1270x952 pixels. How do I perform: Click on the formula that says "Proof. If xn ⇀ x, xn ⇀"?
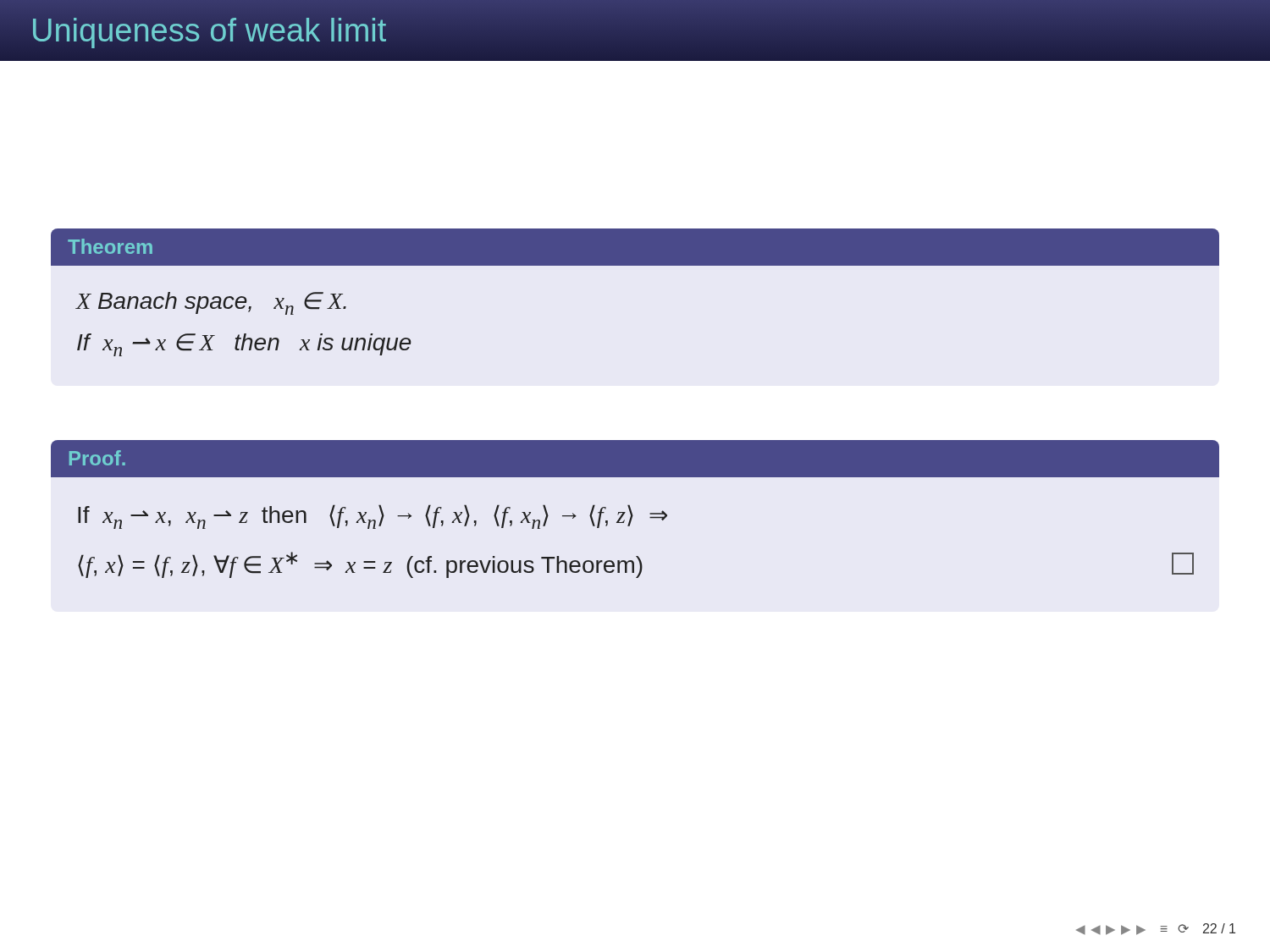635,526
